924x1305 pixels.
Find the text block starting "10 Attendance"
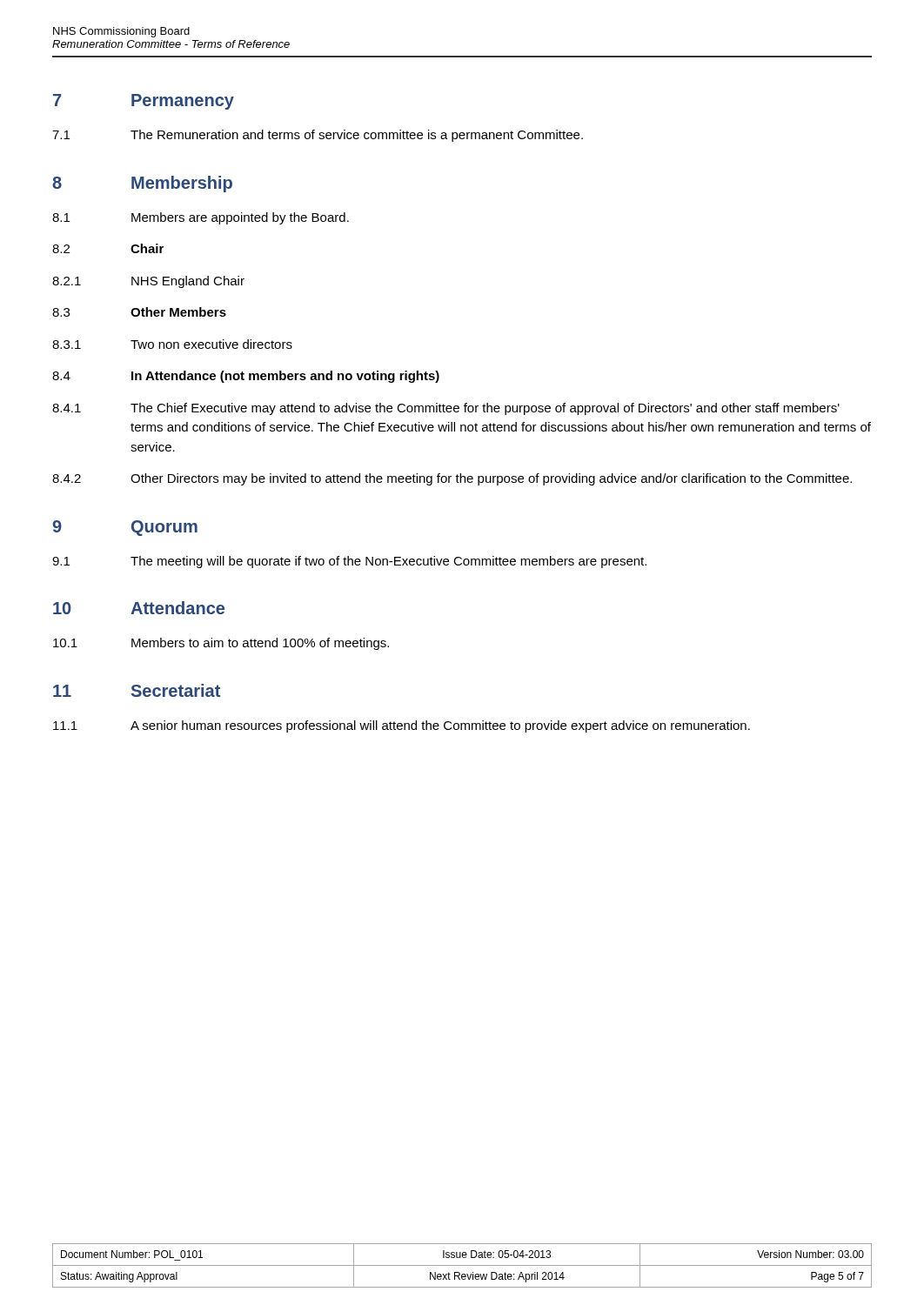139,608
